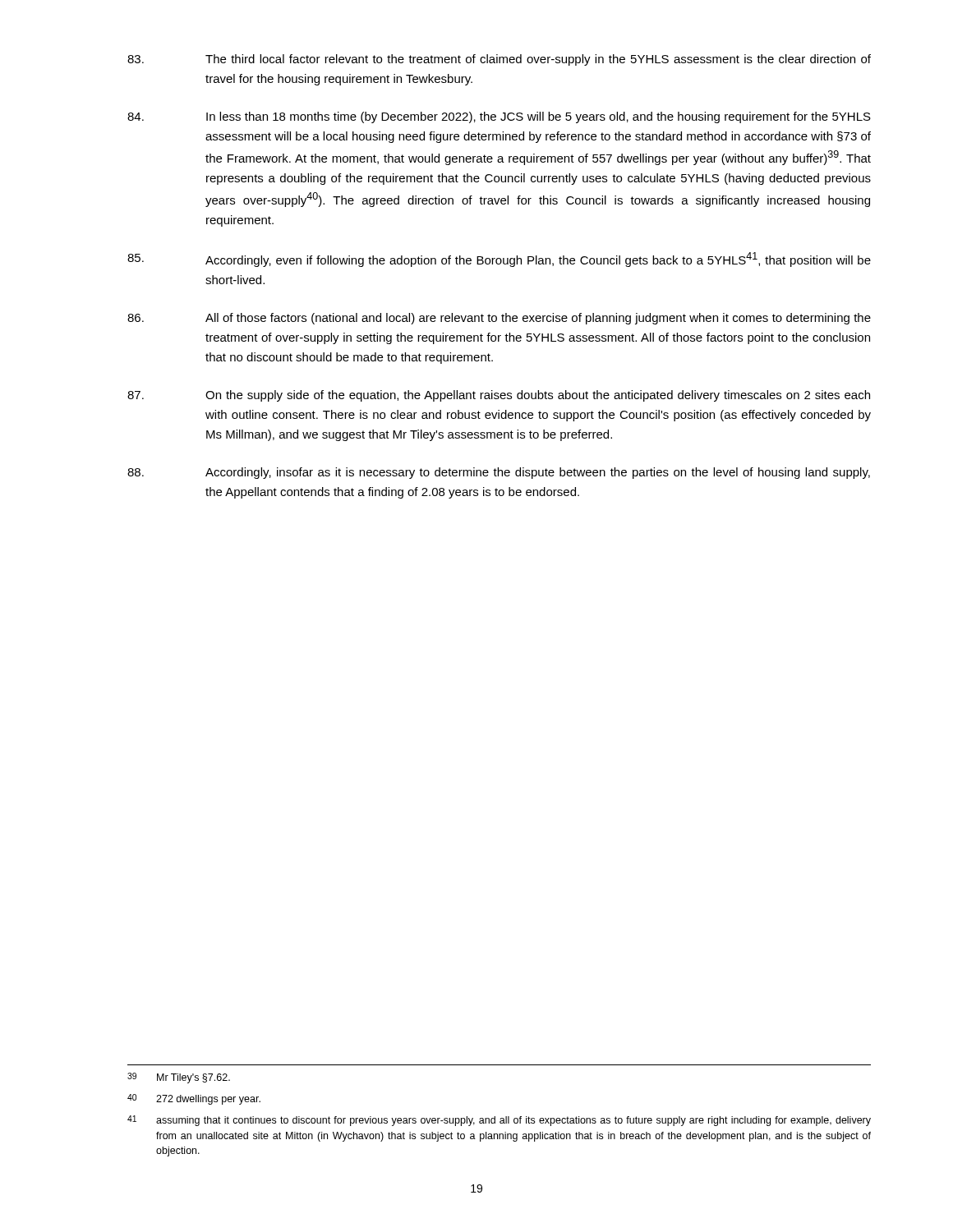Find the text block starting "88. Accordingly, insofar"

tap(499, 482)
